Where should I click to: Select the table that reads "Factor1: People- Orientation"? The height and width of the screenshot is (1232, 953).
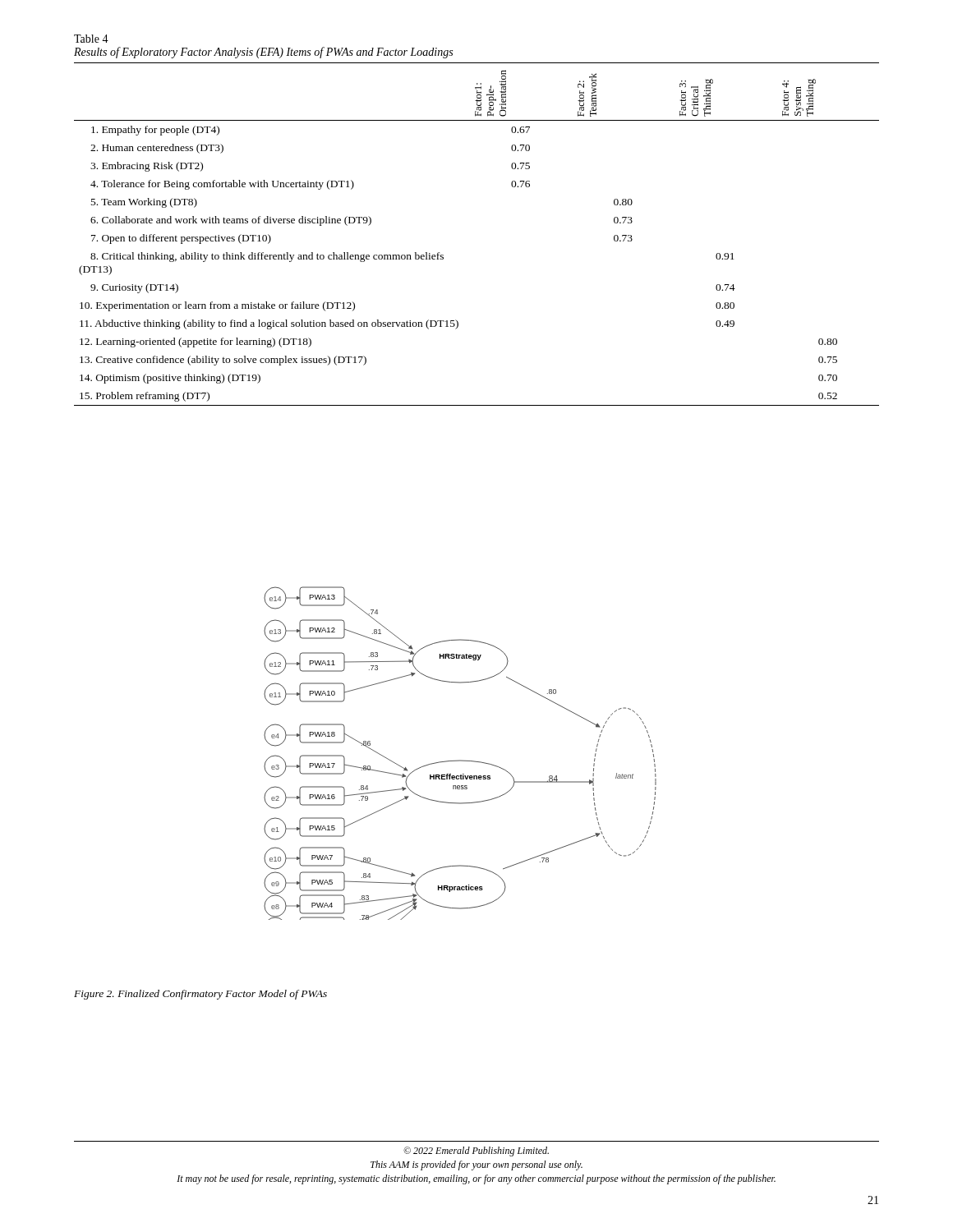[x=476, y=234]
